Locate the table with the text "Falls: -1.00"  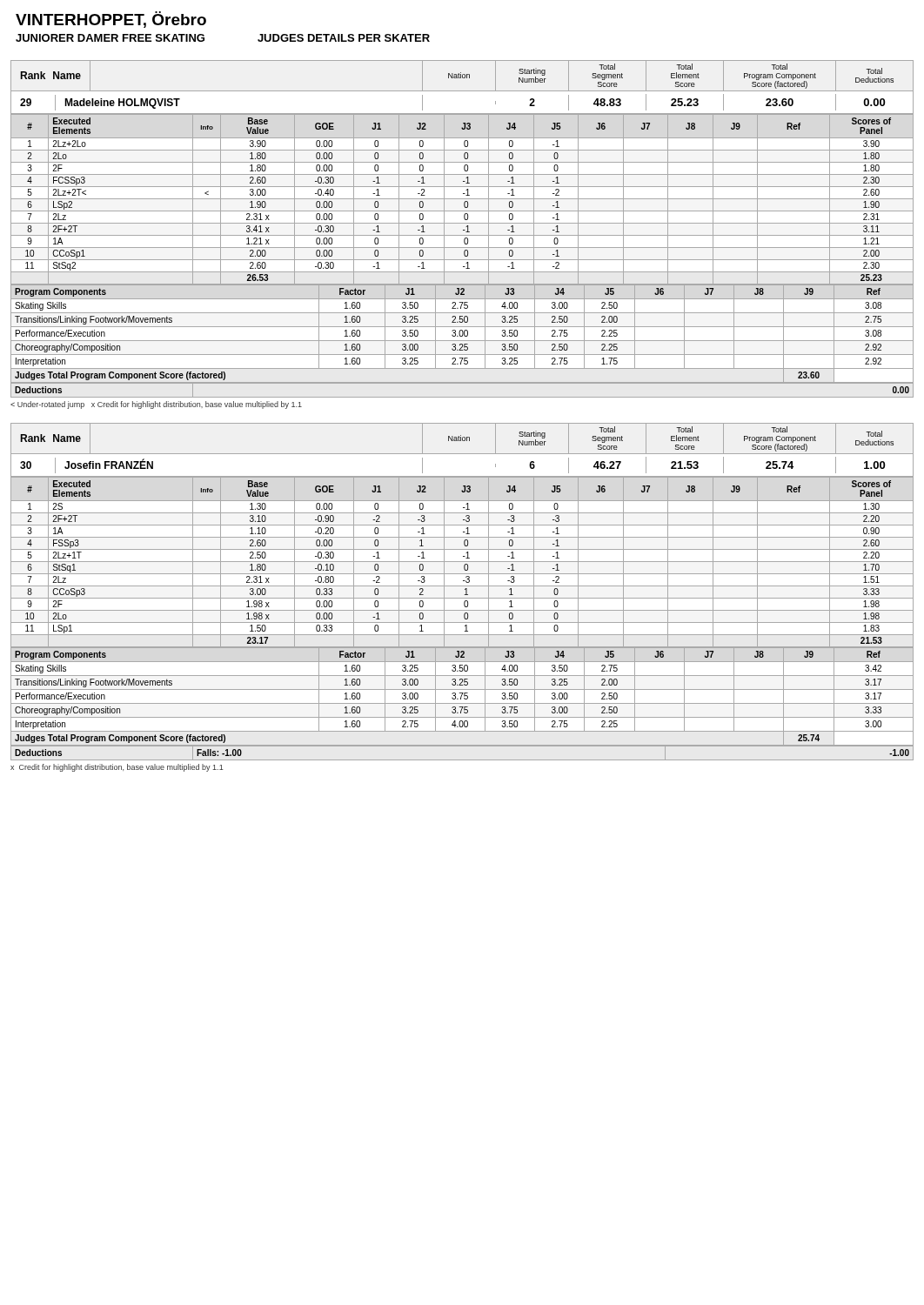point(462,753)
